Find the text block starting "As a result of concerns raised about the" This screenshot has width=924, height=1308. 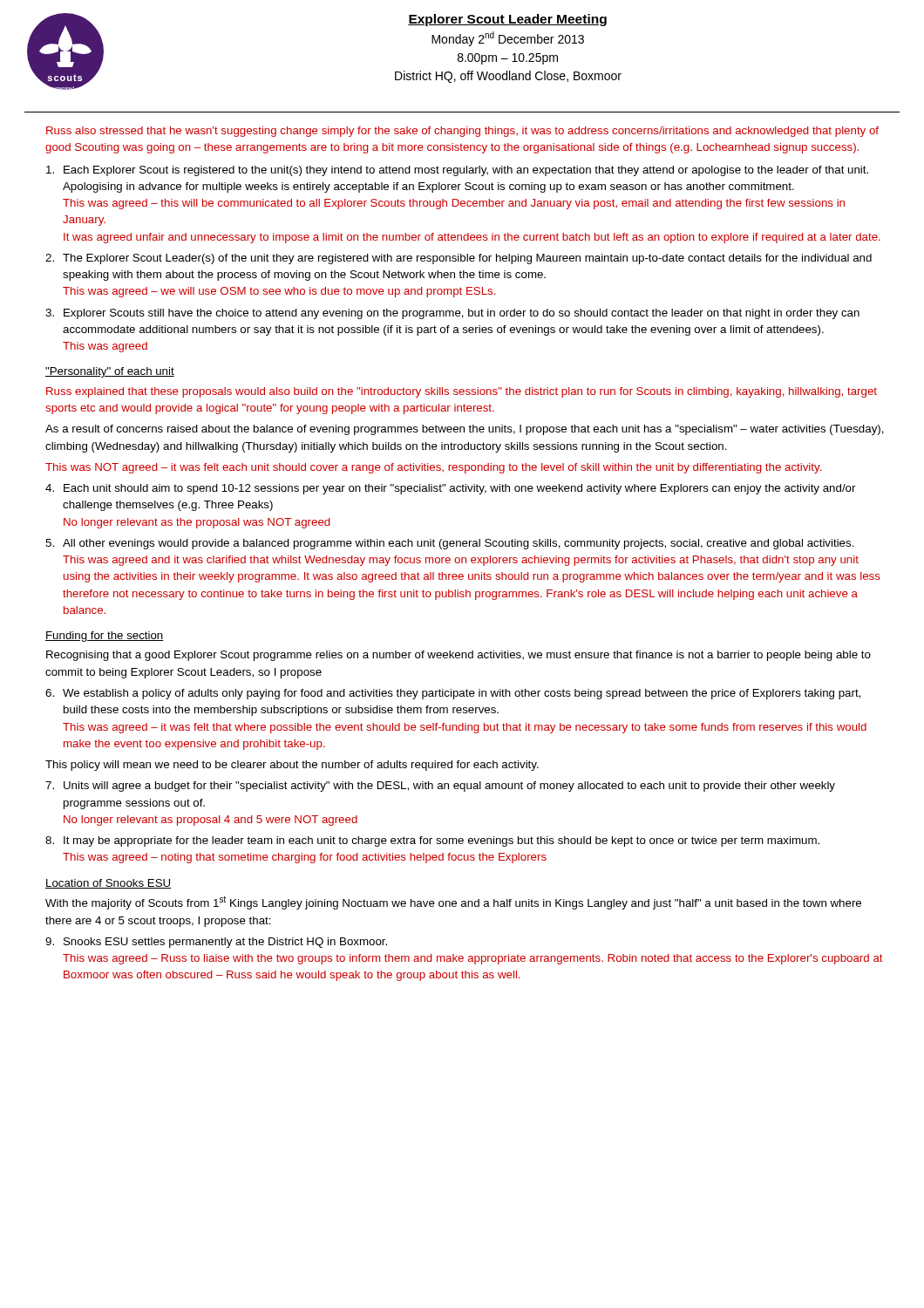tap(465, 437)
